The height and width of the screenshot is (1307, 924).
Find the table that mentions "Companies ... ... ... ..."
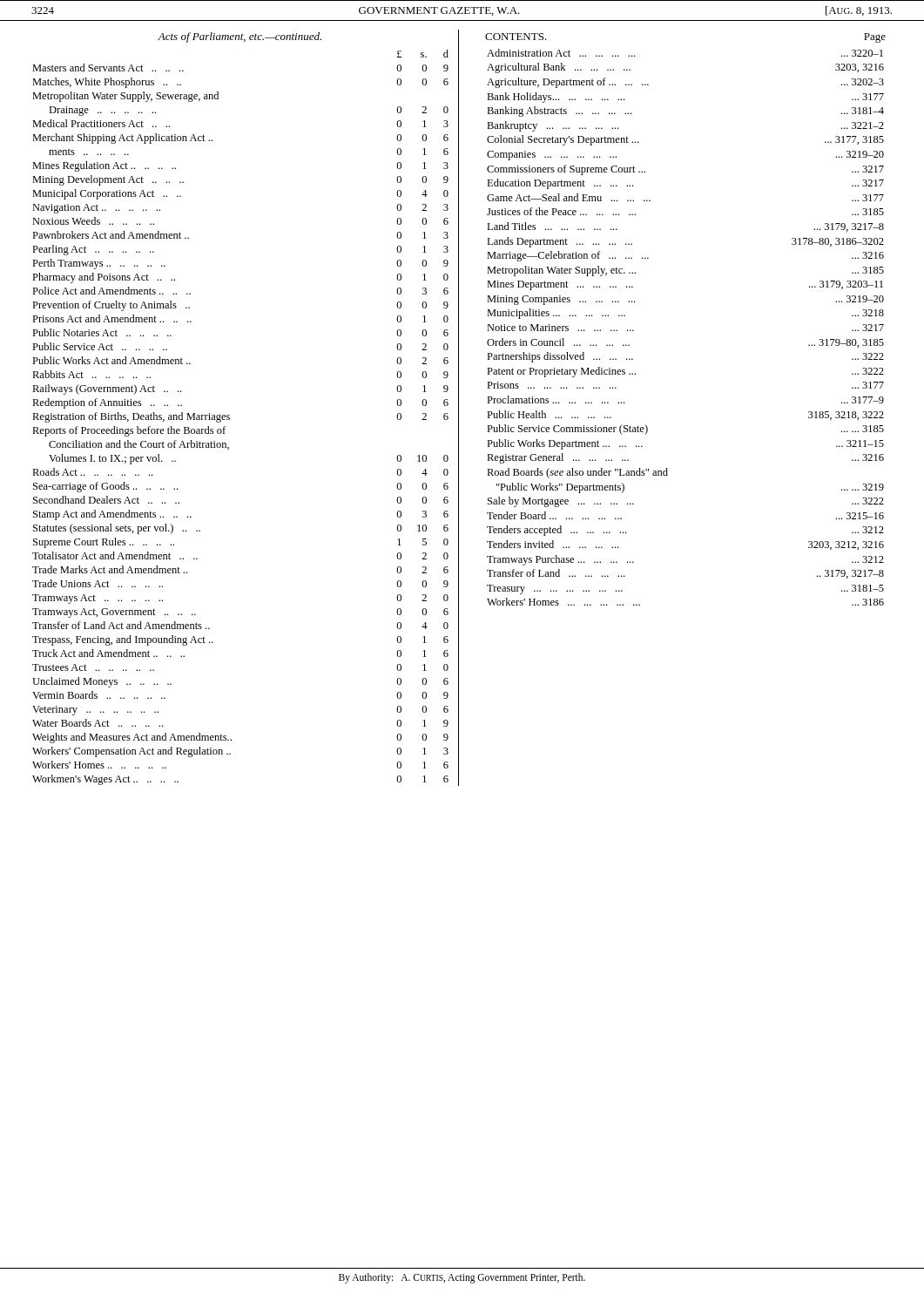coord(685,328)
